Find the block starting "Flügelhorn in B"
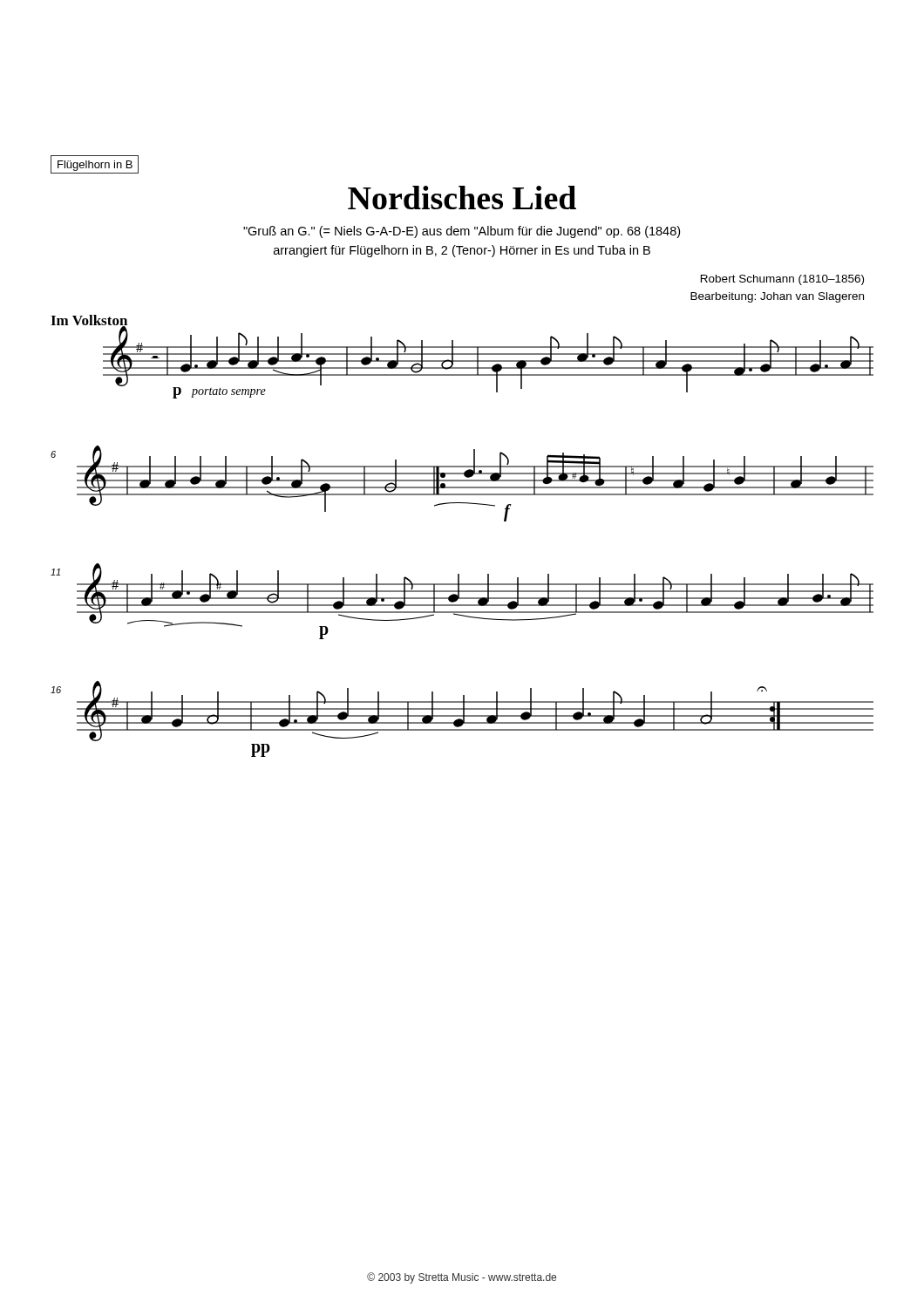 pyautogui.click(x=95, y=164)
